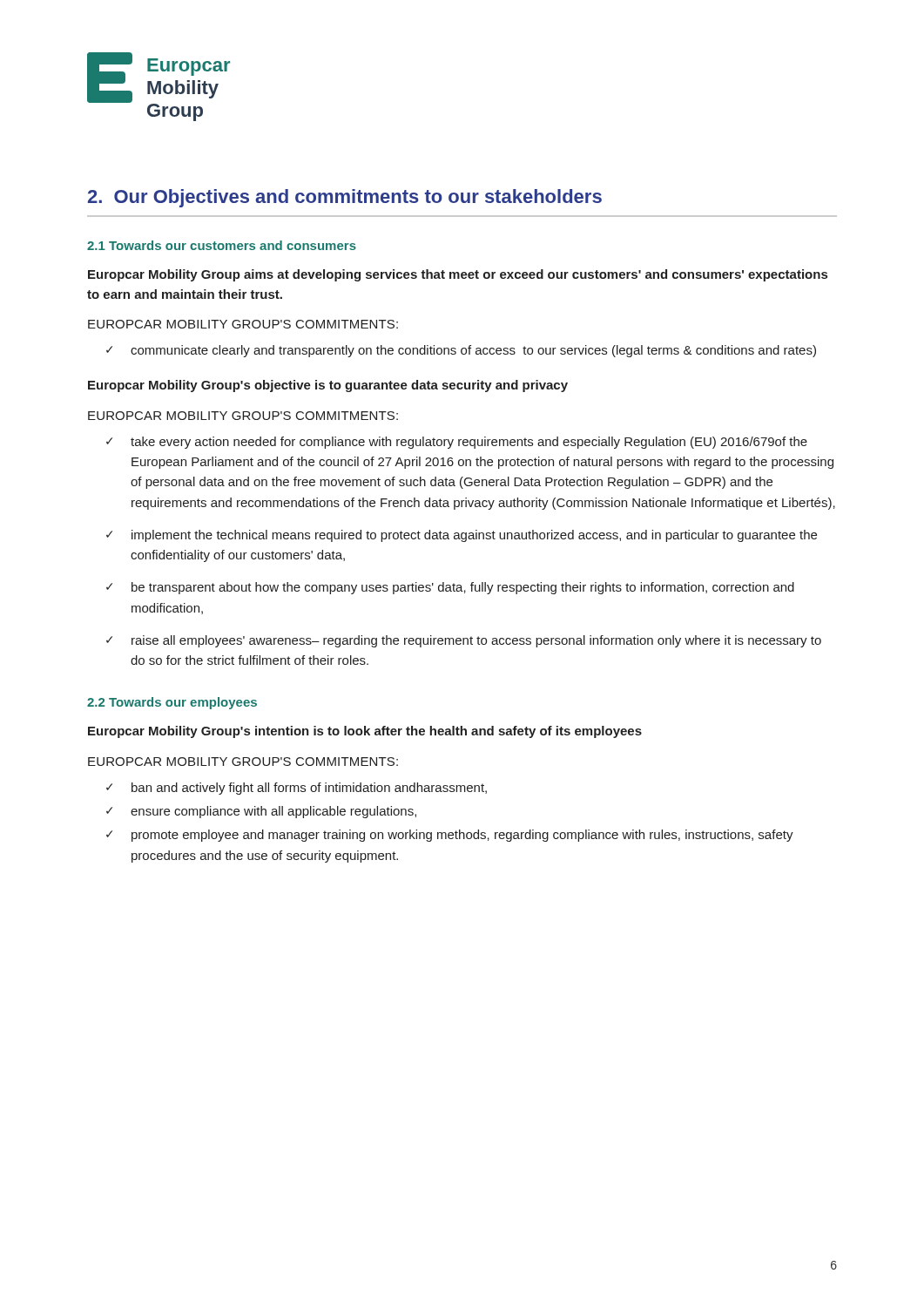The image size is (924, 1307).
Task: Select the title that says "2. Our Objectives and"
Action: 345,197
